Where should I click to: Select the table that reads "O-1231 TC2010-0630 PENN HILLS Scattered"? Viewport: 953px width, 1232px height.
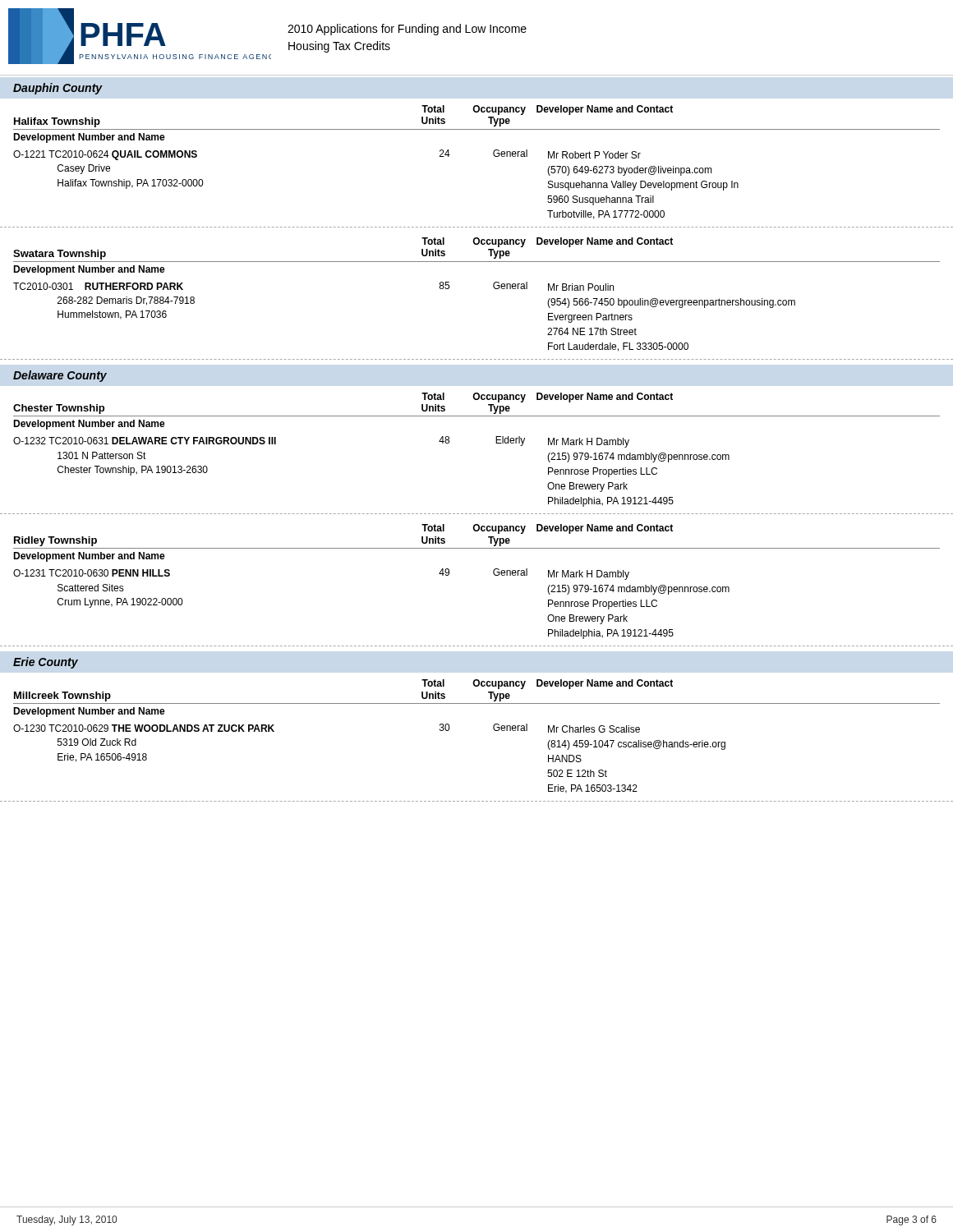pos(476,605)
